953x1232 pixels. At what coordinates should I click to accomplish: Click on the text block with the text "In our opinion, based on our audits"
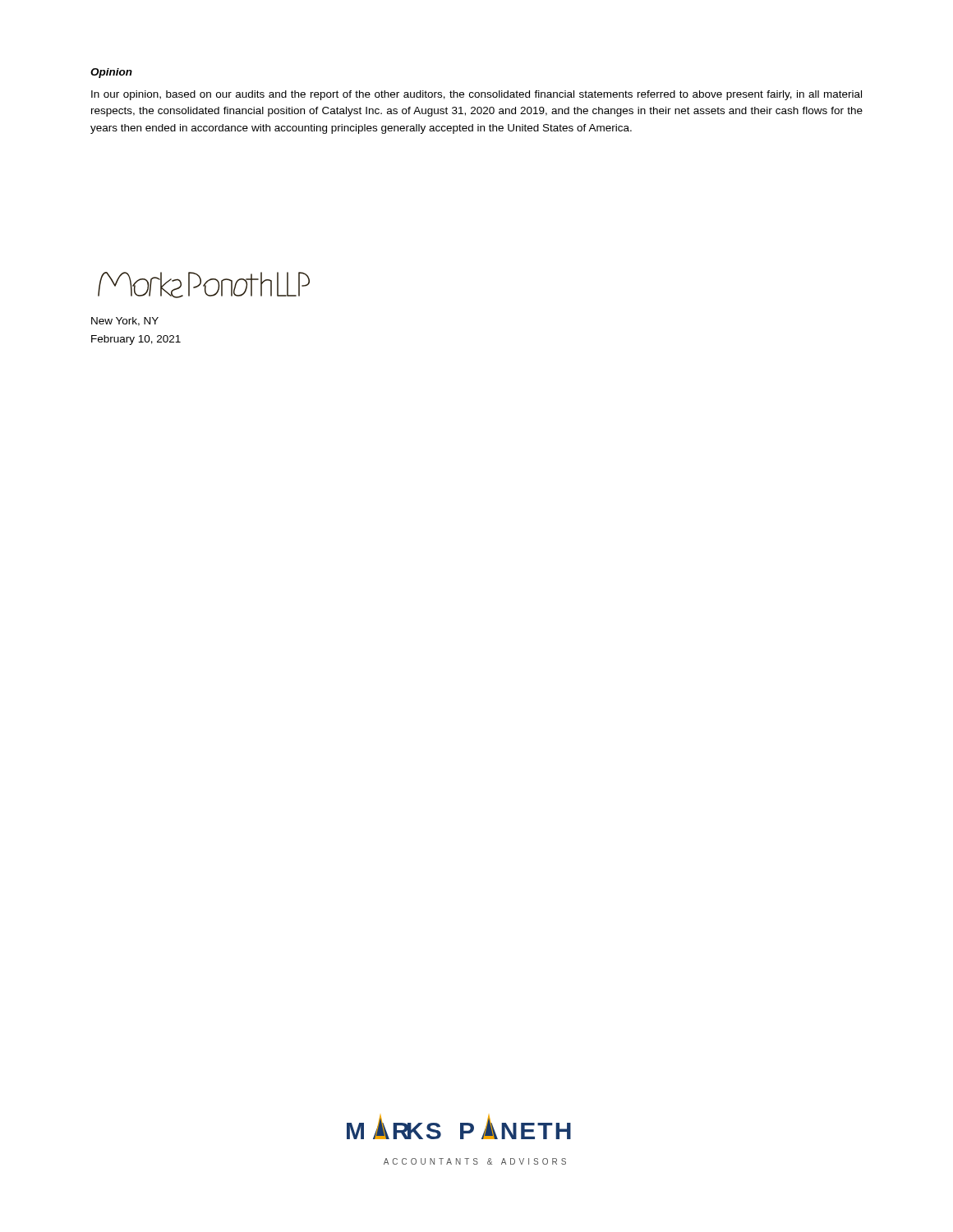point(476,111)
